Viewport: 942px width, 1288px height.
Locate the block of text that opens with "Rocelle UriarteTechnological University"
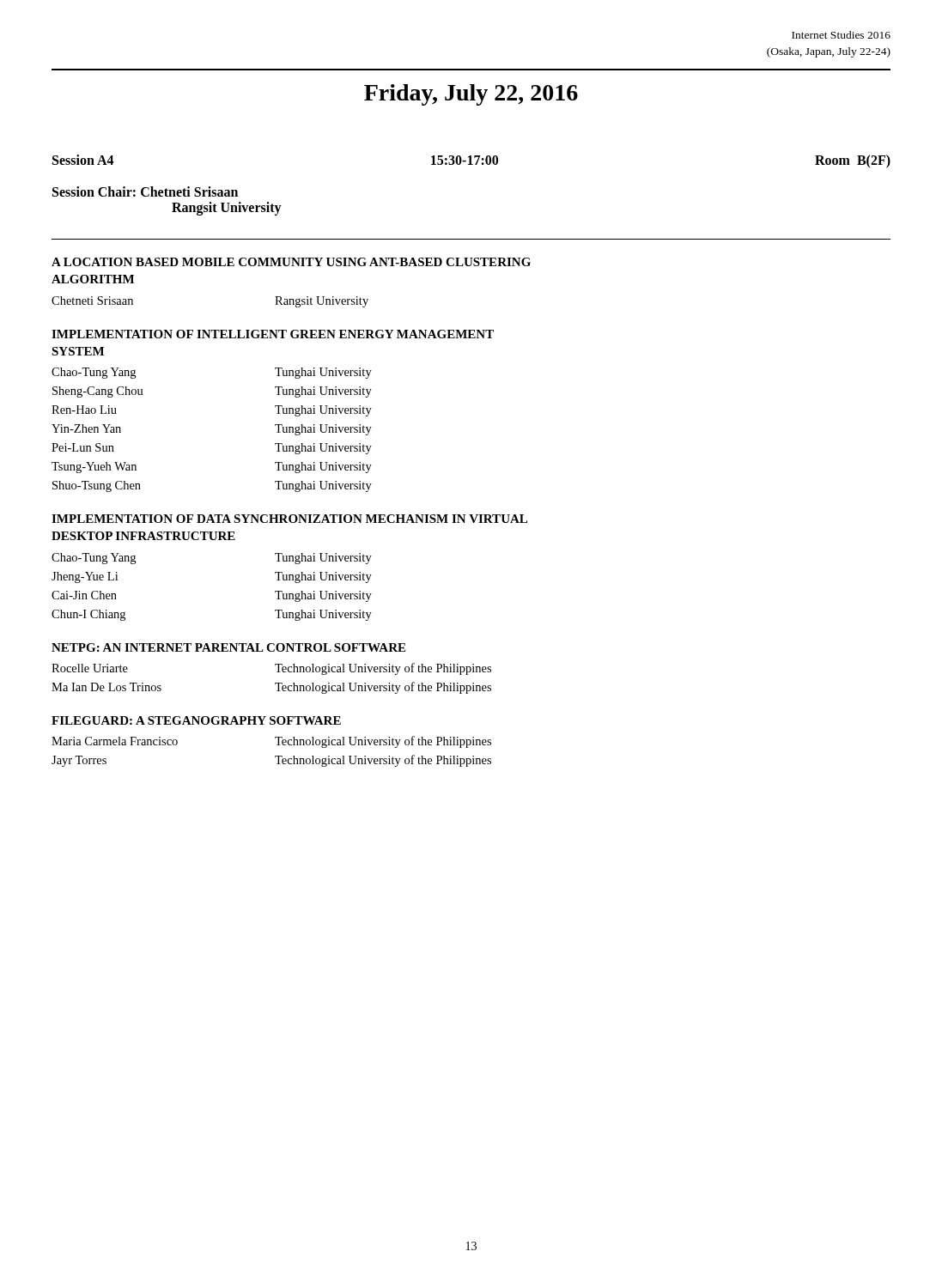tap(471, 678)
